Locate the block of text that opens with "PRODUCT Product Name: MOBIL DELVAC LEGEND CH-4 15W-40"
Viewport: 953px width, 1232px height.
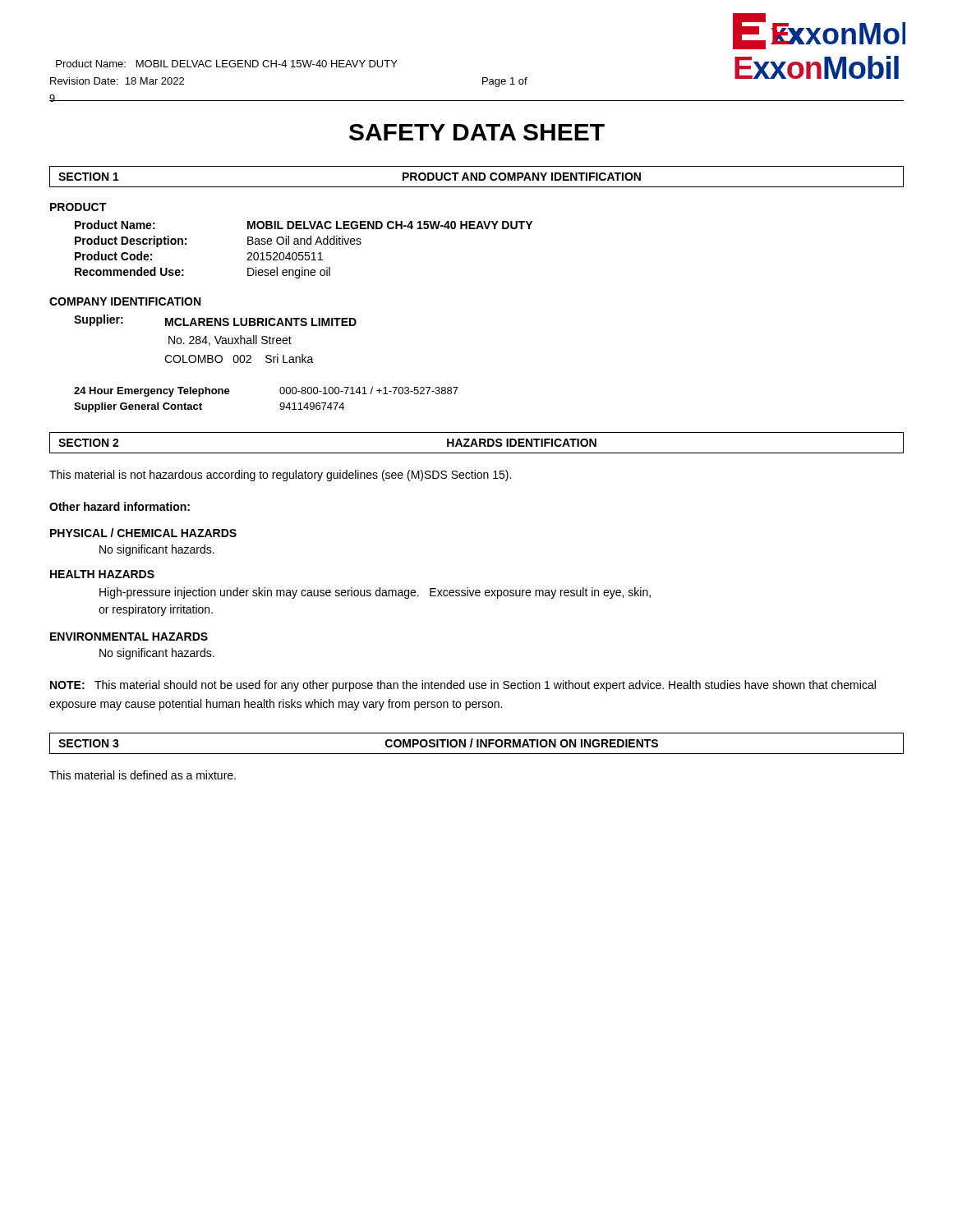click(x=476, y=239)
